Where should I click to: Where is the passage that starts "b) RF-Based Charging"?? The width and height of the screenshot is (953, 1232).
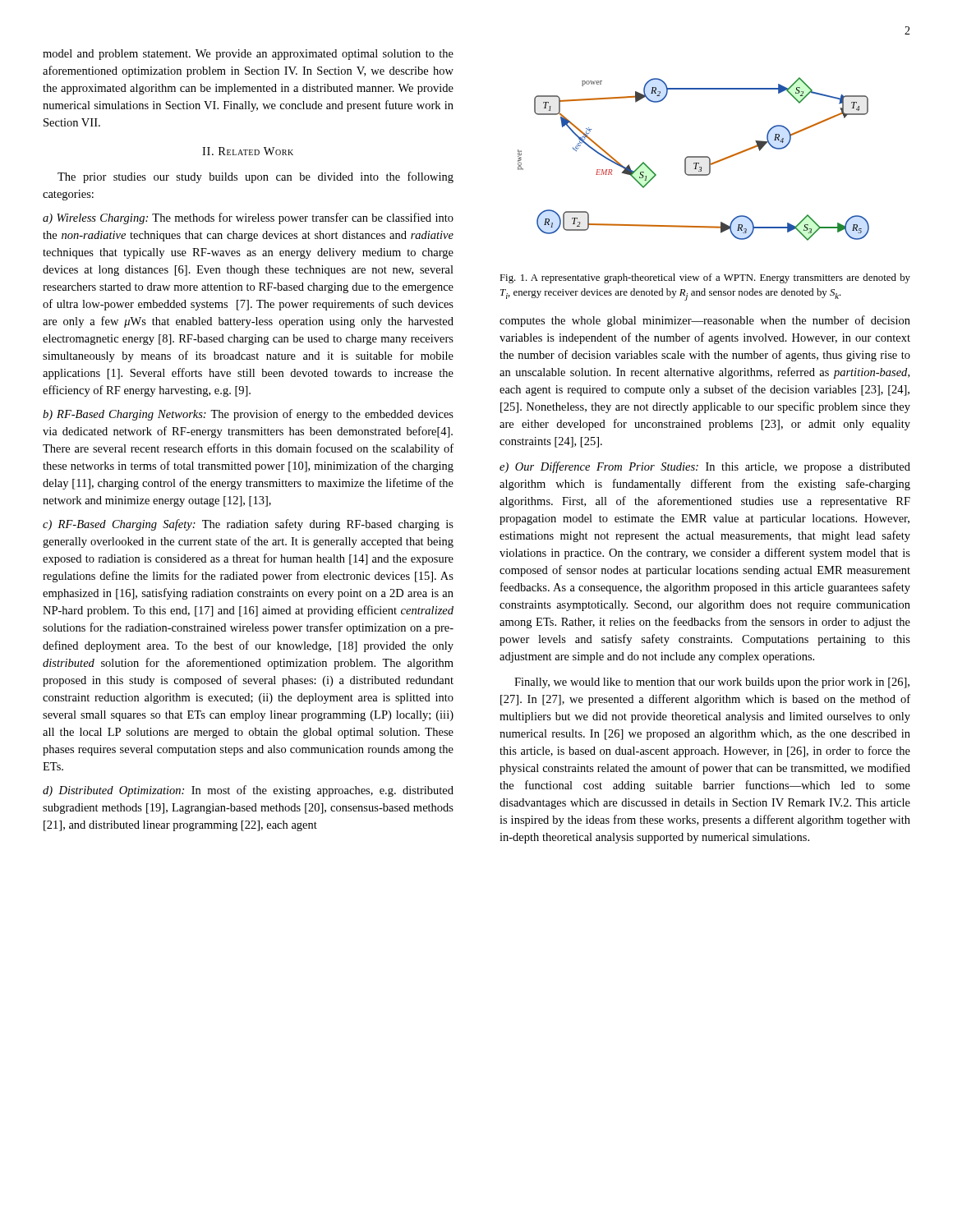(248, 458)
